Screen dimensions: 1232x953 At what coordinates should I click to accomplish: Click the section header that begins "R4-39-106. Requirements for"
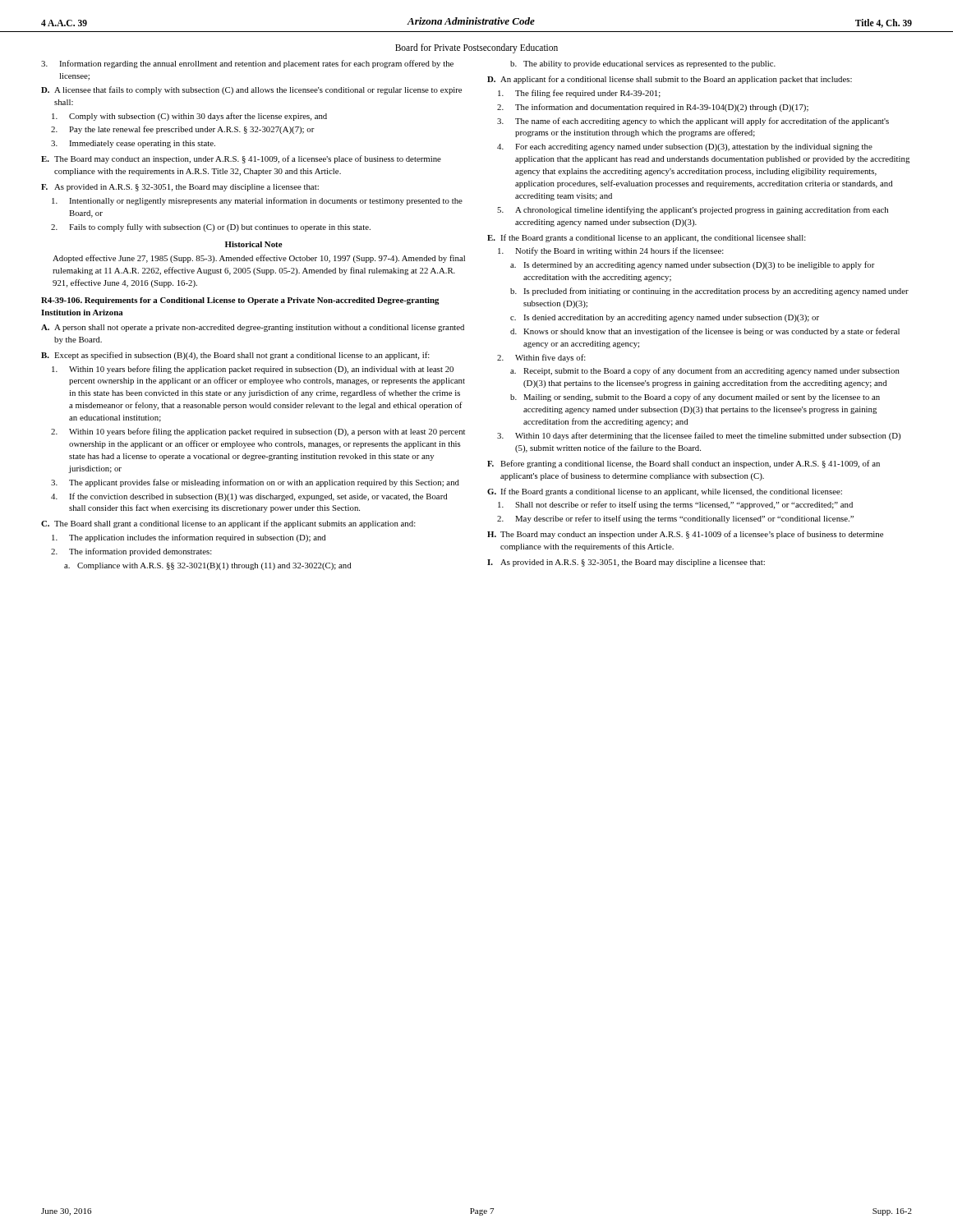(x=240, y=306)
